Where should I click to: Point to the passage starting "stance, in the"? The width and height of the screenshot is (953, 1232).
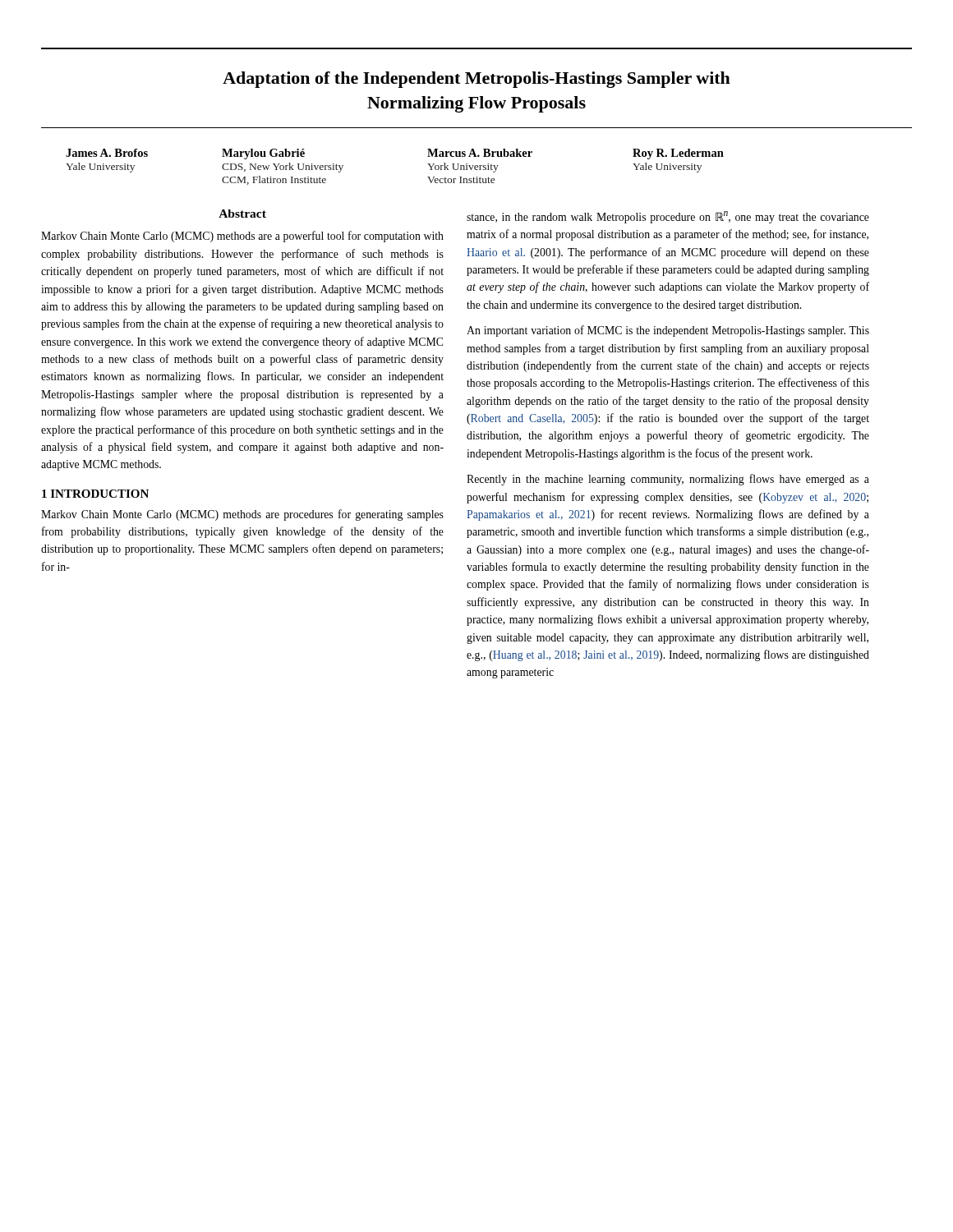point(668,444)
